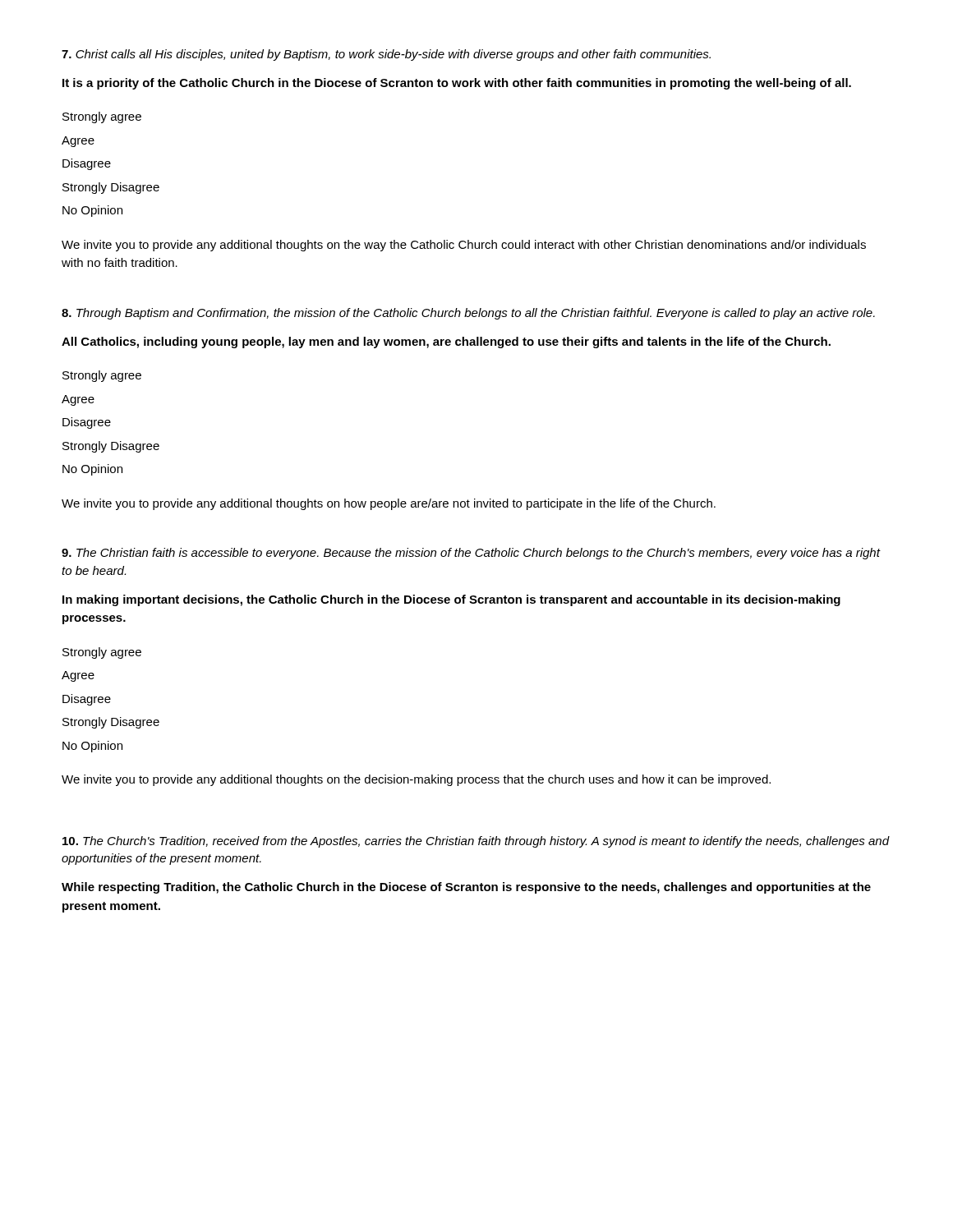Locate the text block that reads "In making important"

[451, 608]
